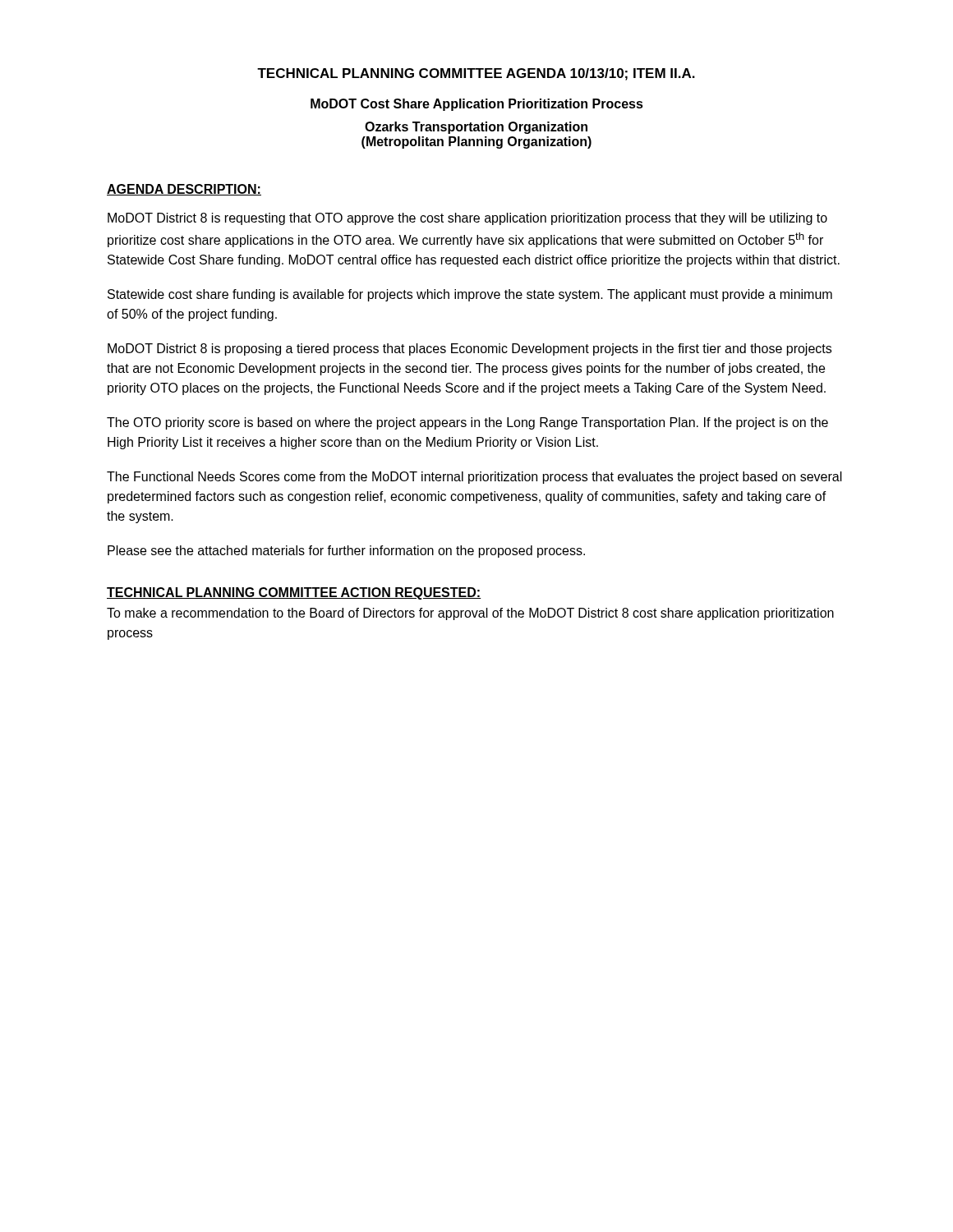Click on the text block containing "The OTO priority score is based on where"
This screenshot has height=1232, width=953.
click(x=468, y=433)
